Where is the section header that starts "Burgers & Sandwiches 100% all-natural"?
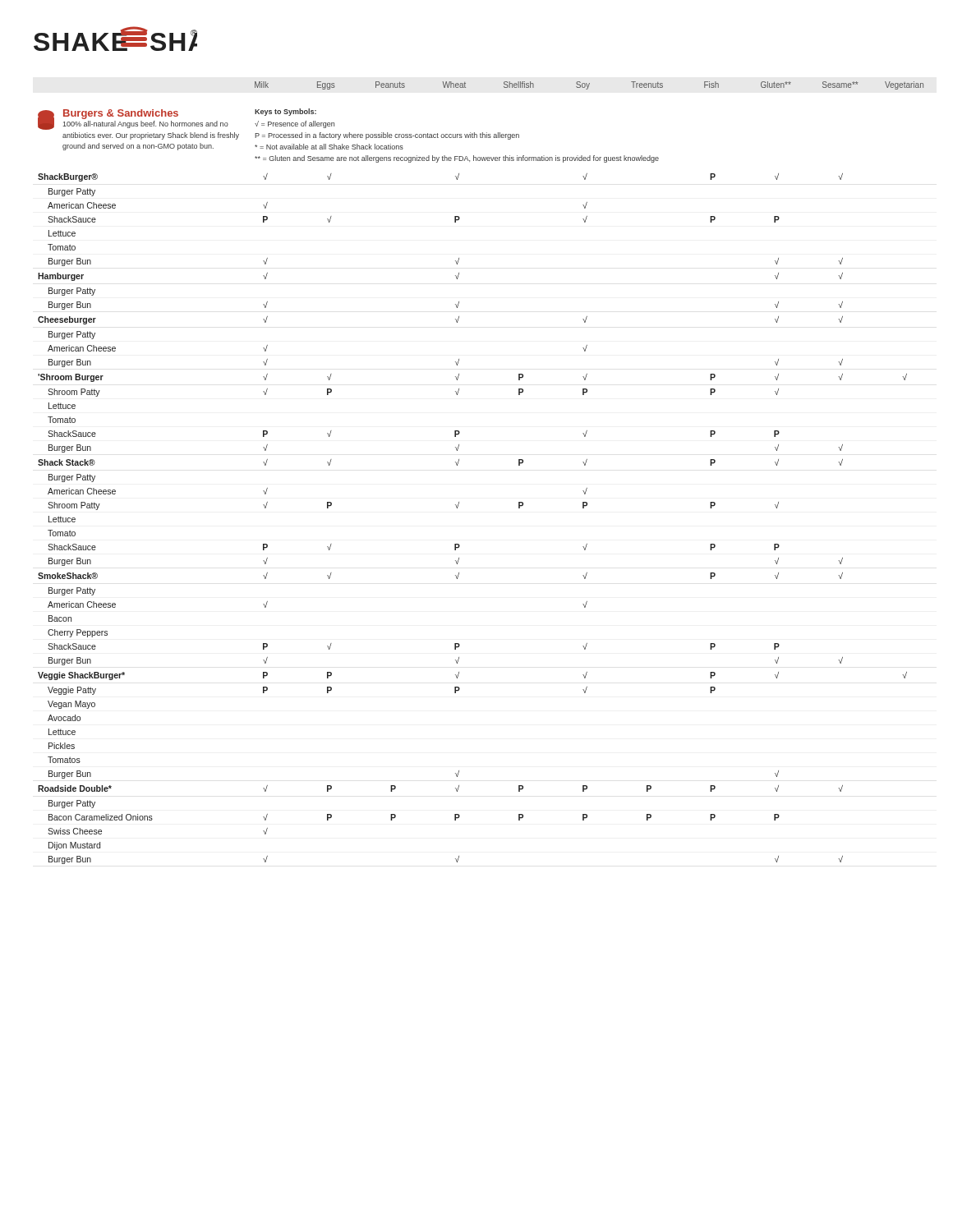 point(148,130)
